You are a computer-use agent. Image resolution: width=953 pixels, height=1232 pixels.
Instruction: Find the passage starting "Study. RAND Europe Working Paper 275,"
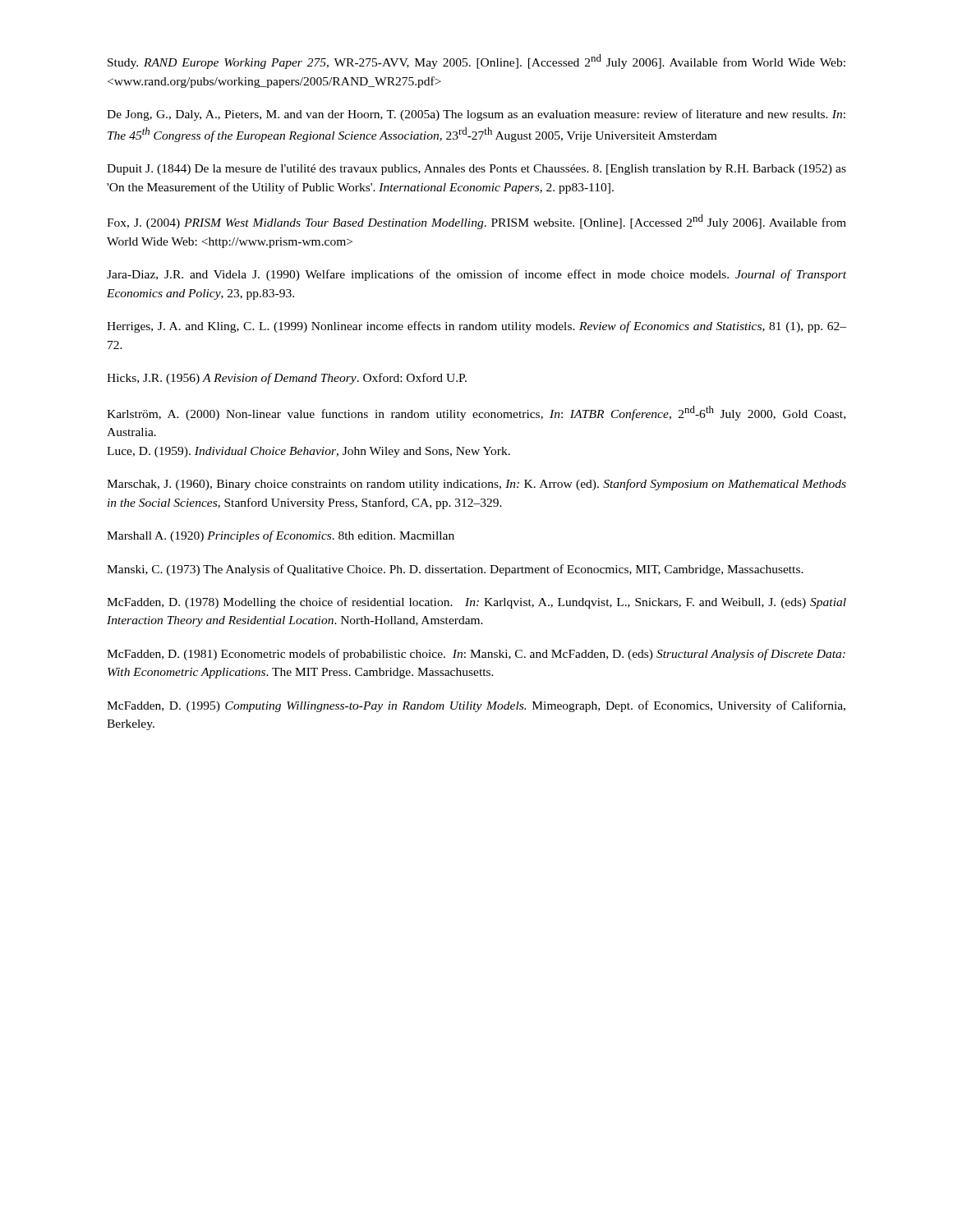coord(476,70)
